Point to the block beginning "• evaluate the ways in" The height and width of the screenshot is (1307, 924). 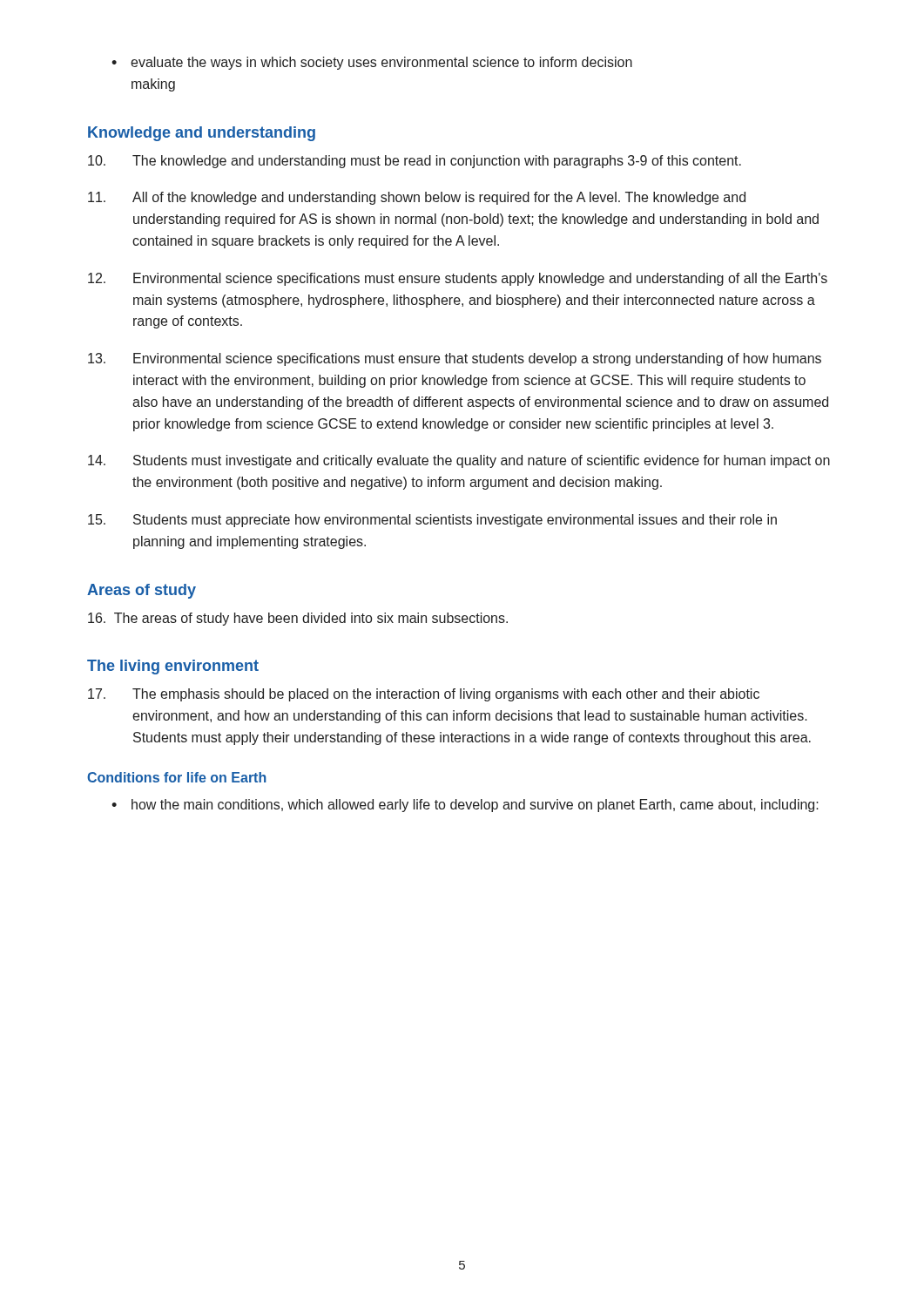pos(372,74)
